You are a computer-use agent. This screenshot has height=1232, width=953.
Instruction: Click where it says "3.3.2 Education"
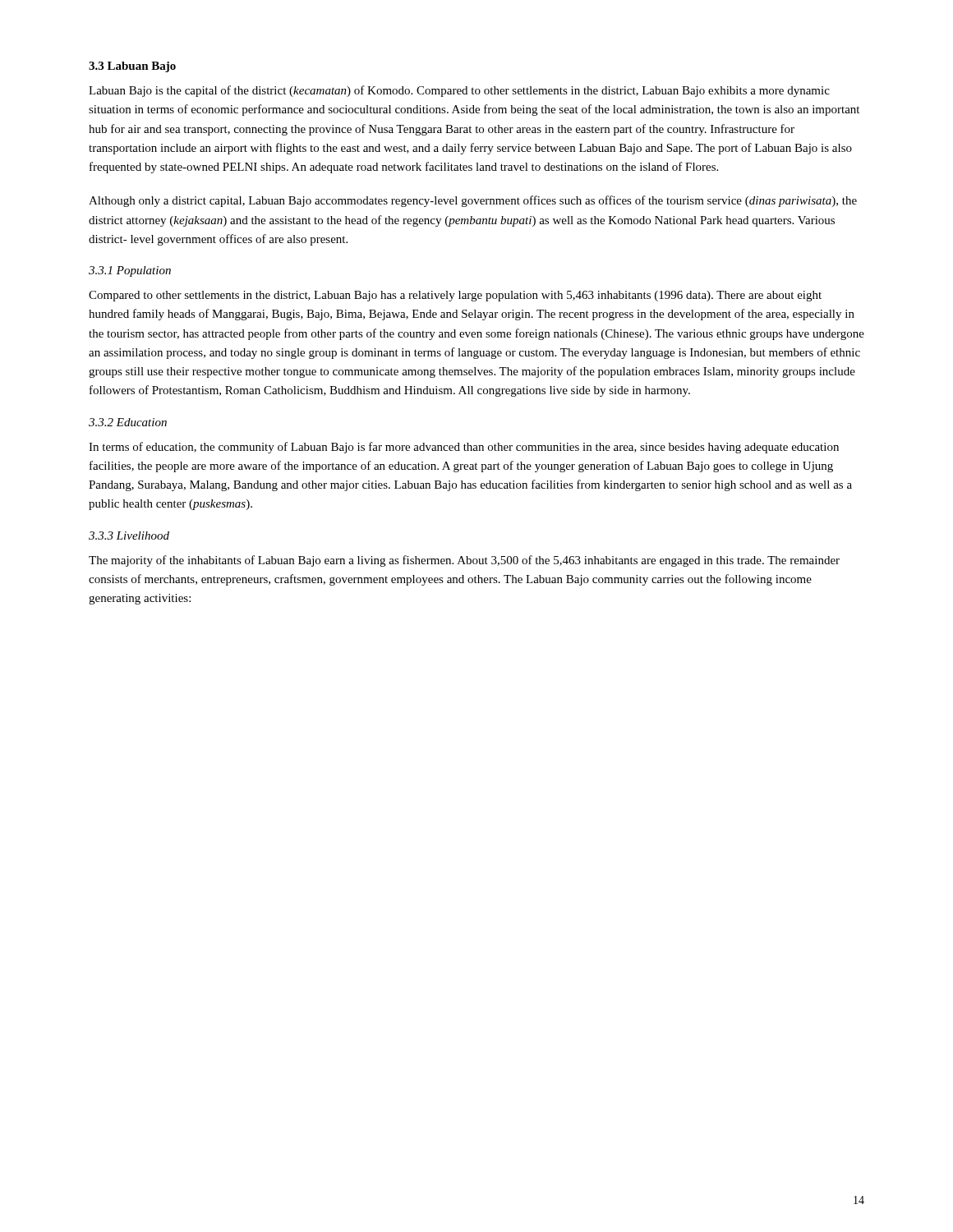[128, 422]
